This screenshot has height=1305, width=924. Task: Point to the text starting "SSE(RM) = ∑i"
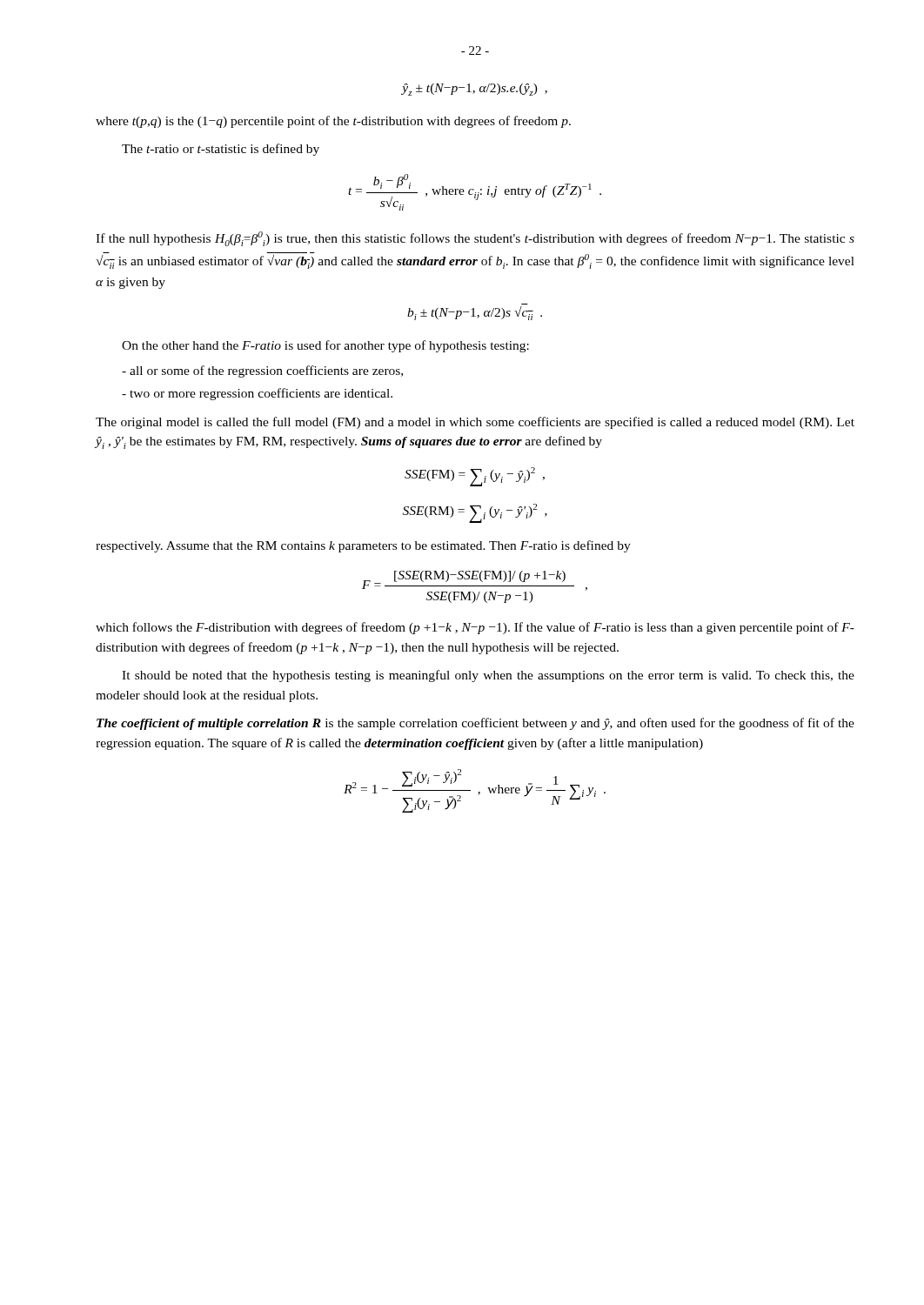click(475, 512)
